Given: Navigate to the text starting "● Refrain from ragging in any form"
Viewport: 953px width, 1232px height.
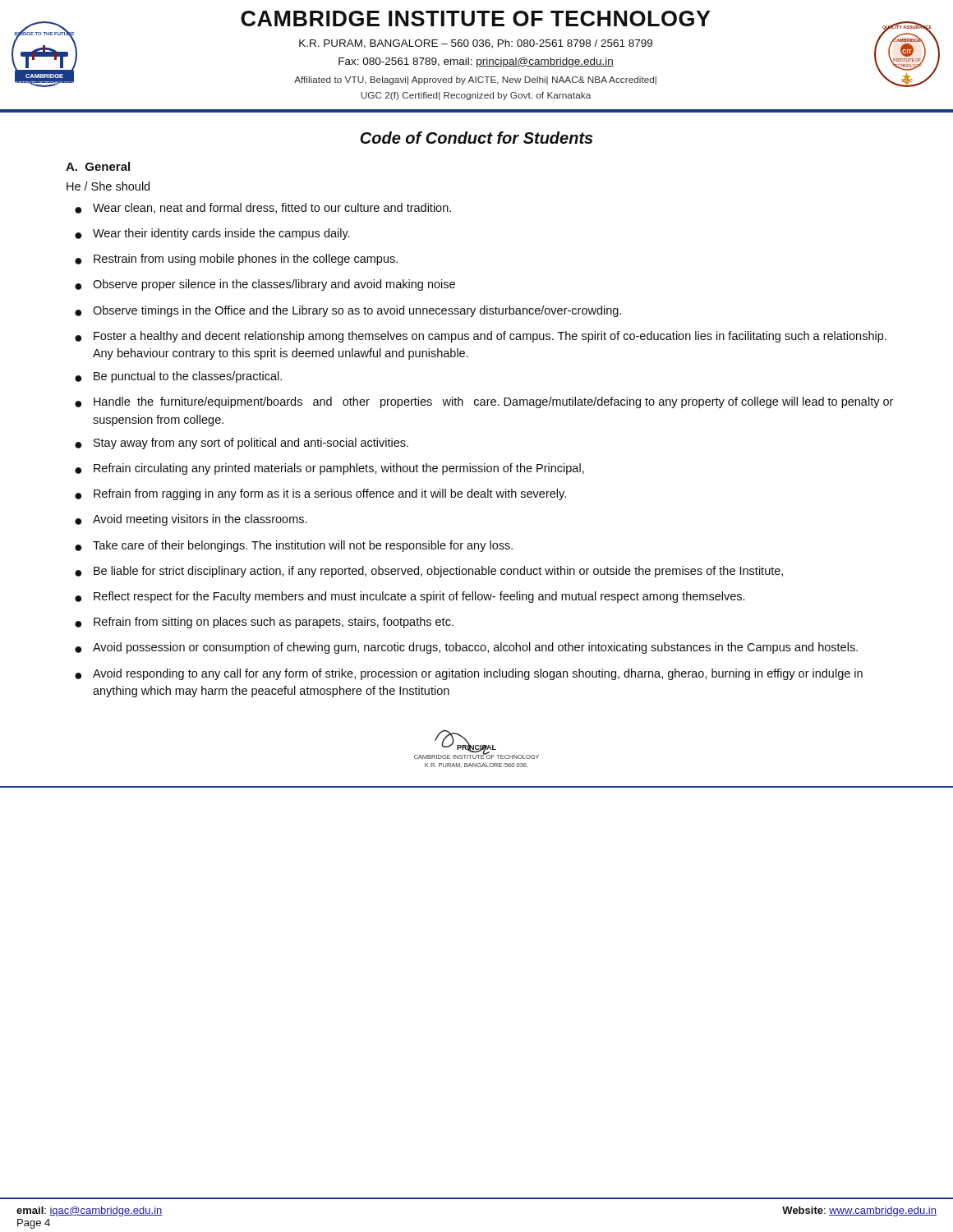Looking at the screenshot, I should [489, 496].
